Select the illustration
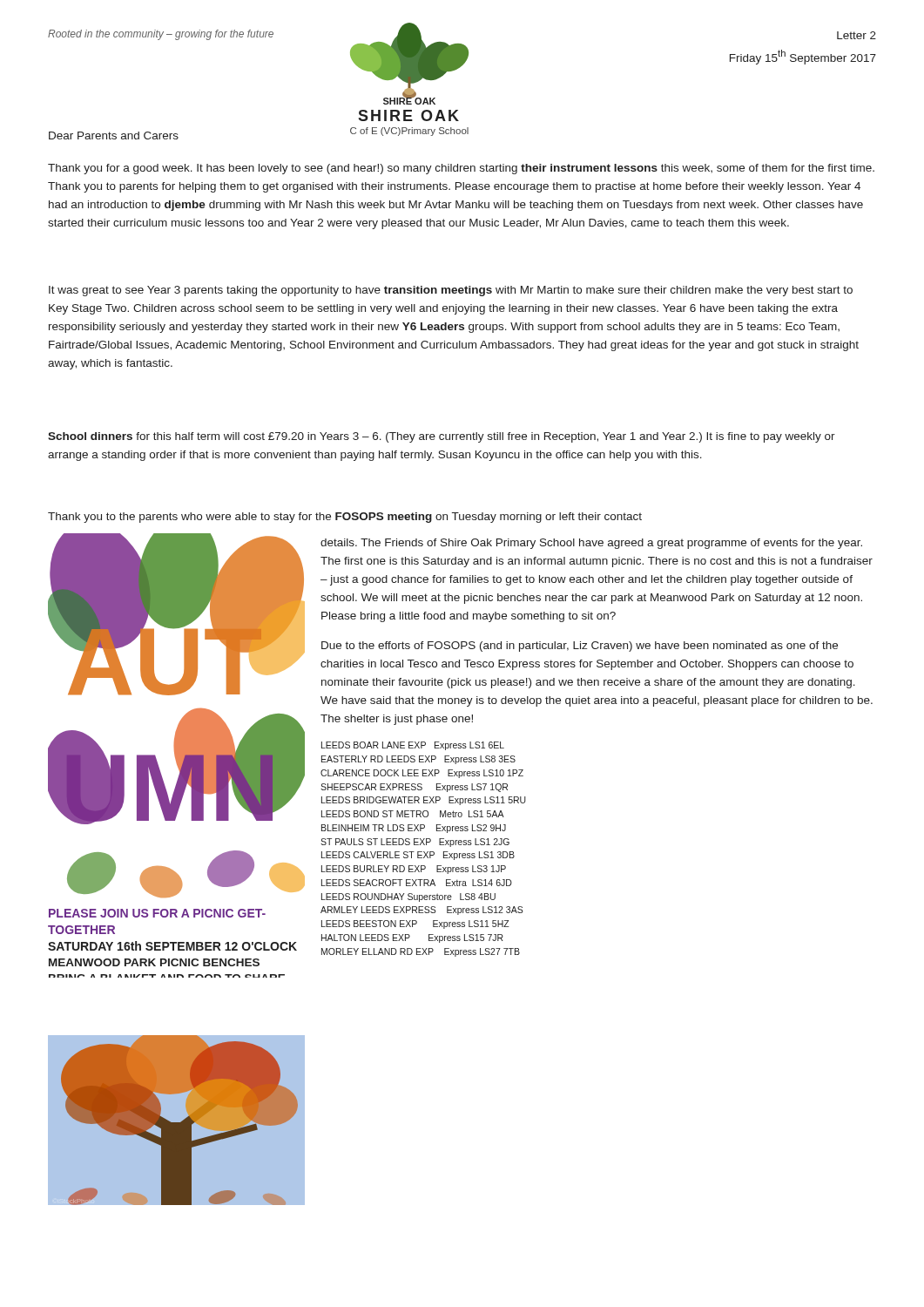This screenshot has width=924, height=1307. (x=176, y=755)
